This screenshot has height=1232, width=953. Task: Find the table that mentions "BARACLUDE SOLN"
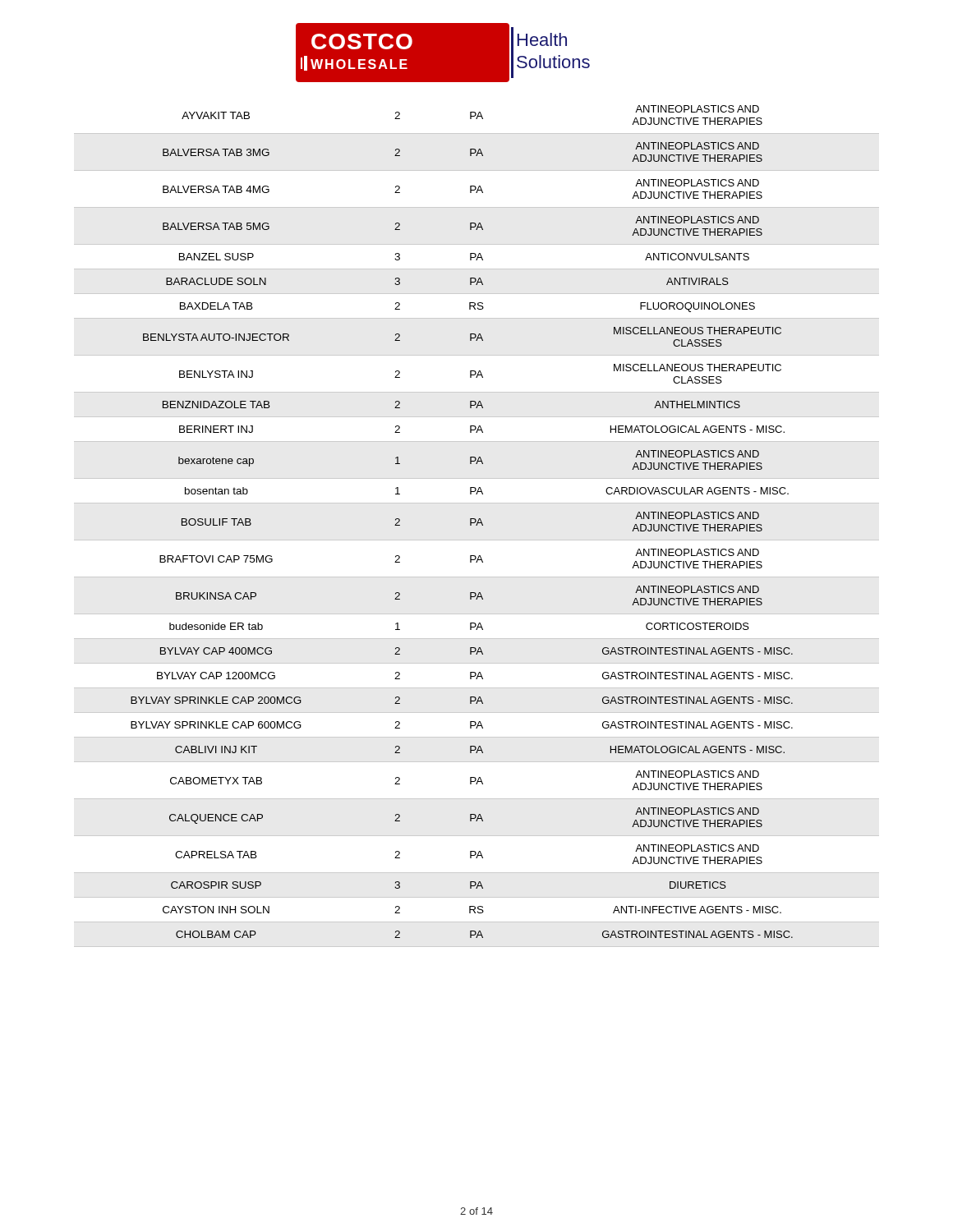(476, 522)
